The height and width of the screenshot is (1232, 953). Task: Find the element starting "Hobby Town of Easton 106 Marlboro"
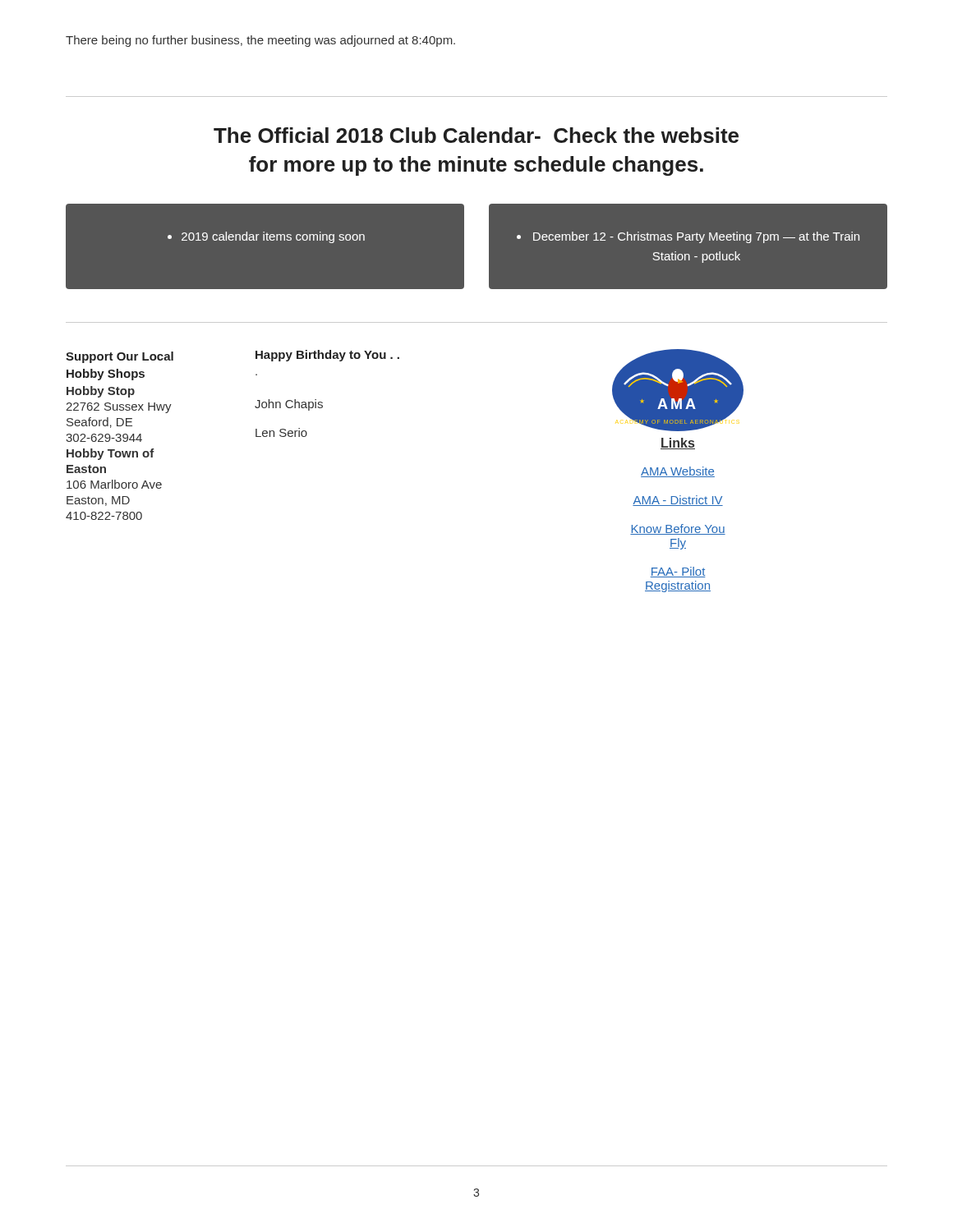click(x=156, y=484)
